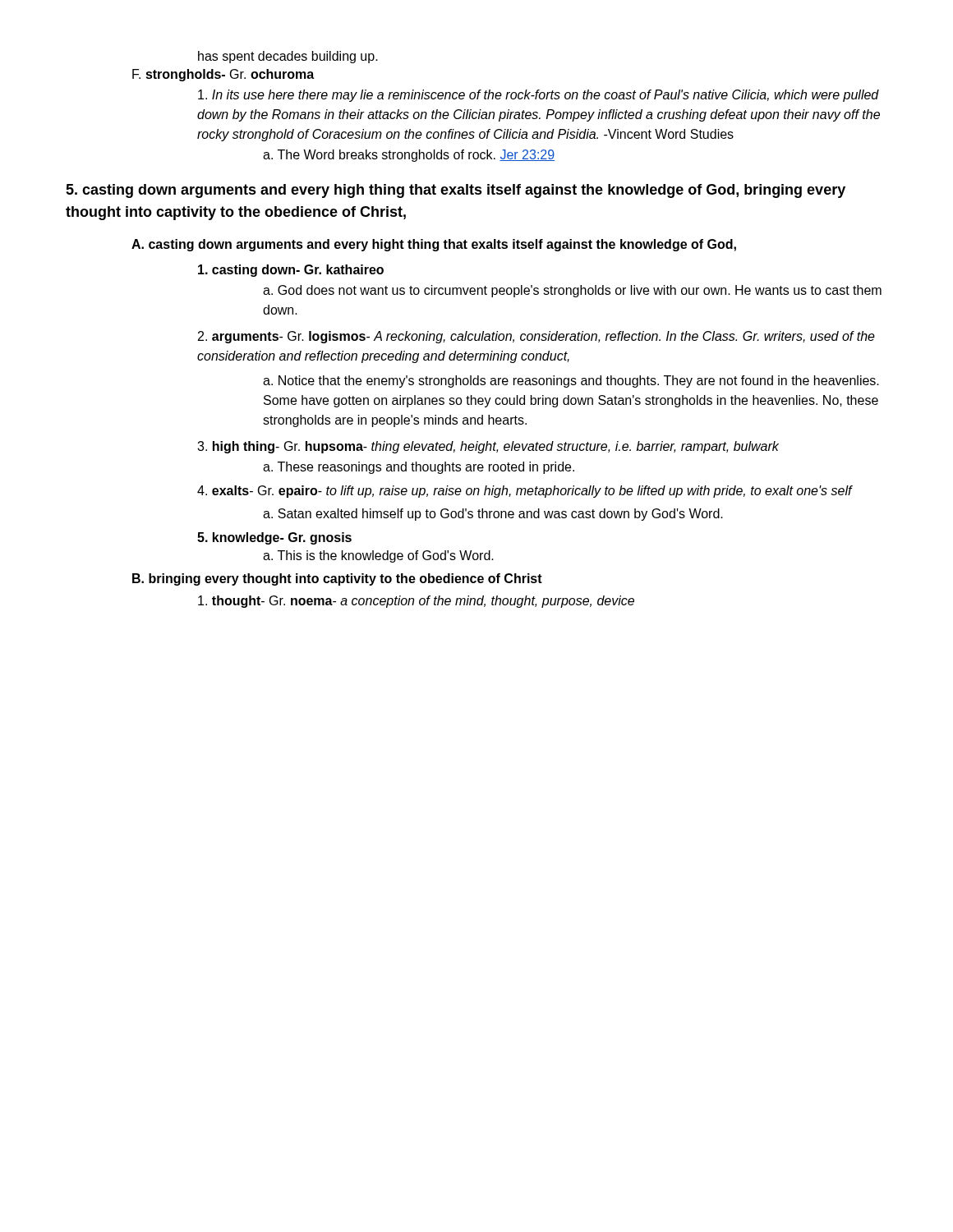Click on the text block starting "a. God does not want"
Screen dimensions: 1232x953
tap(573, 300)
